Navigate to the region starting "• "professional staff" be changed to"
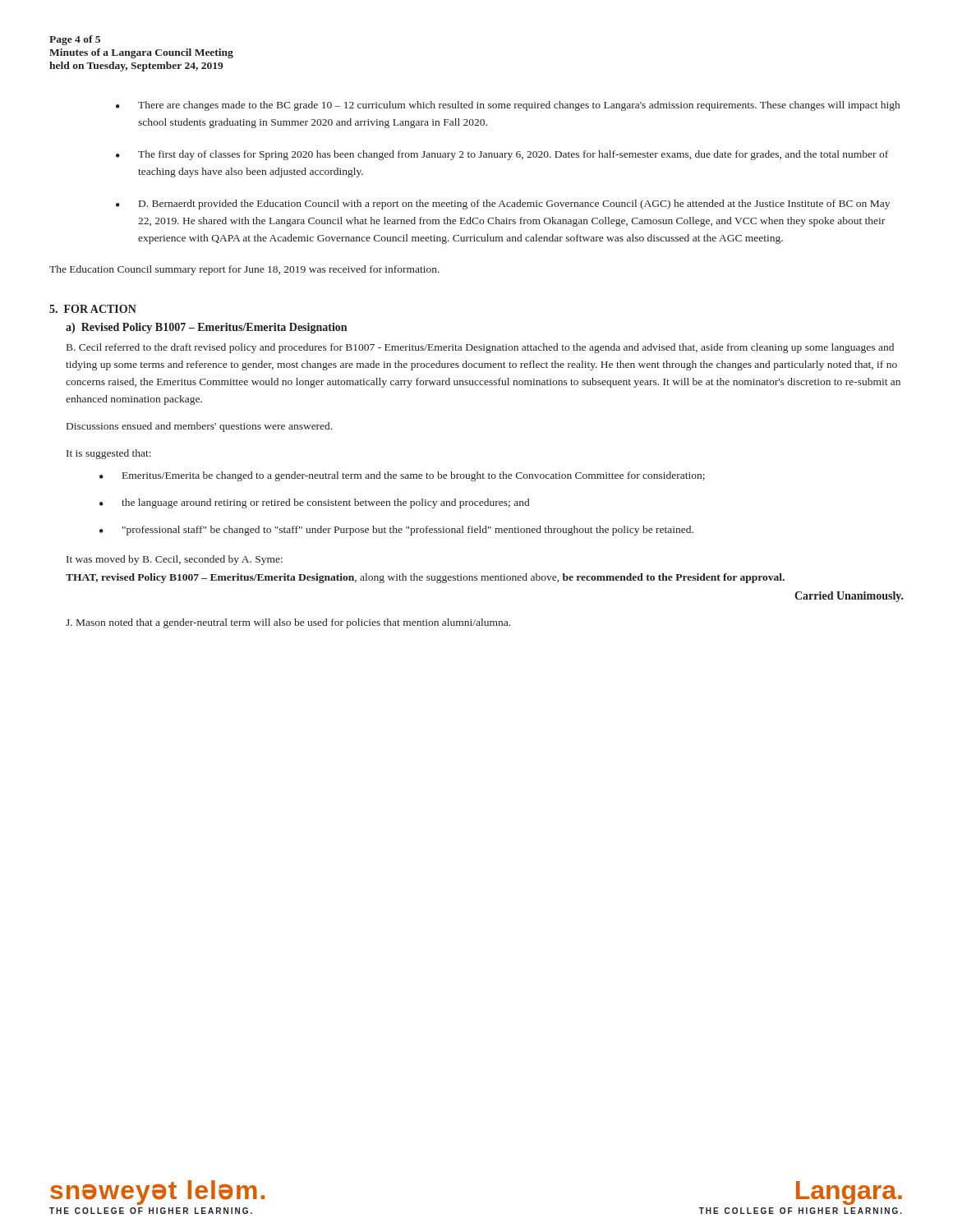953x1232 pixels. [x=396, y=532]
